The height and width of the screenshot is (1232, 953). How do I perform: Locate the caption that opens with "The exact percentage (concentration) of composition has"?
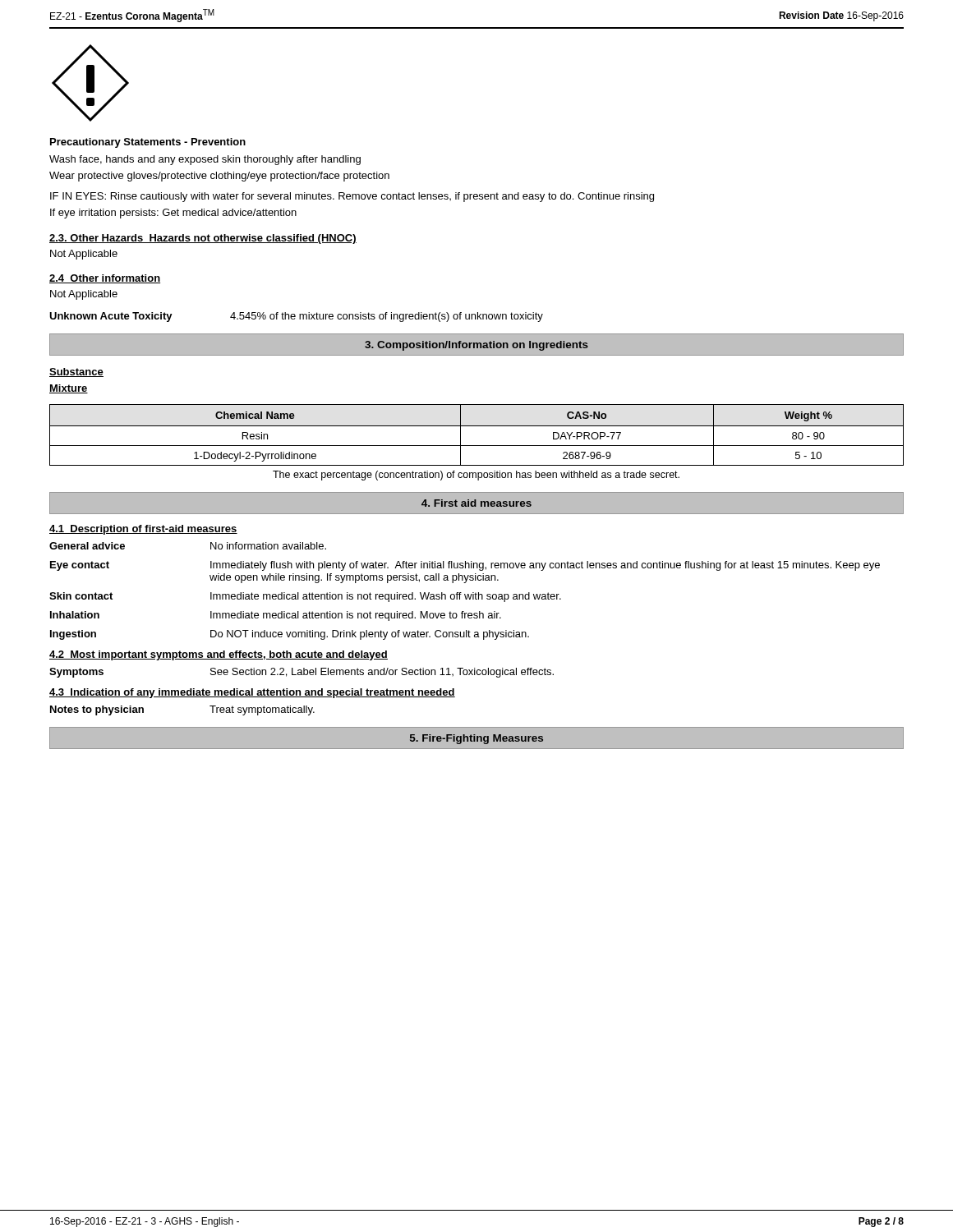(x=476, y=475)
